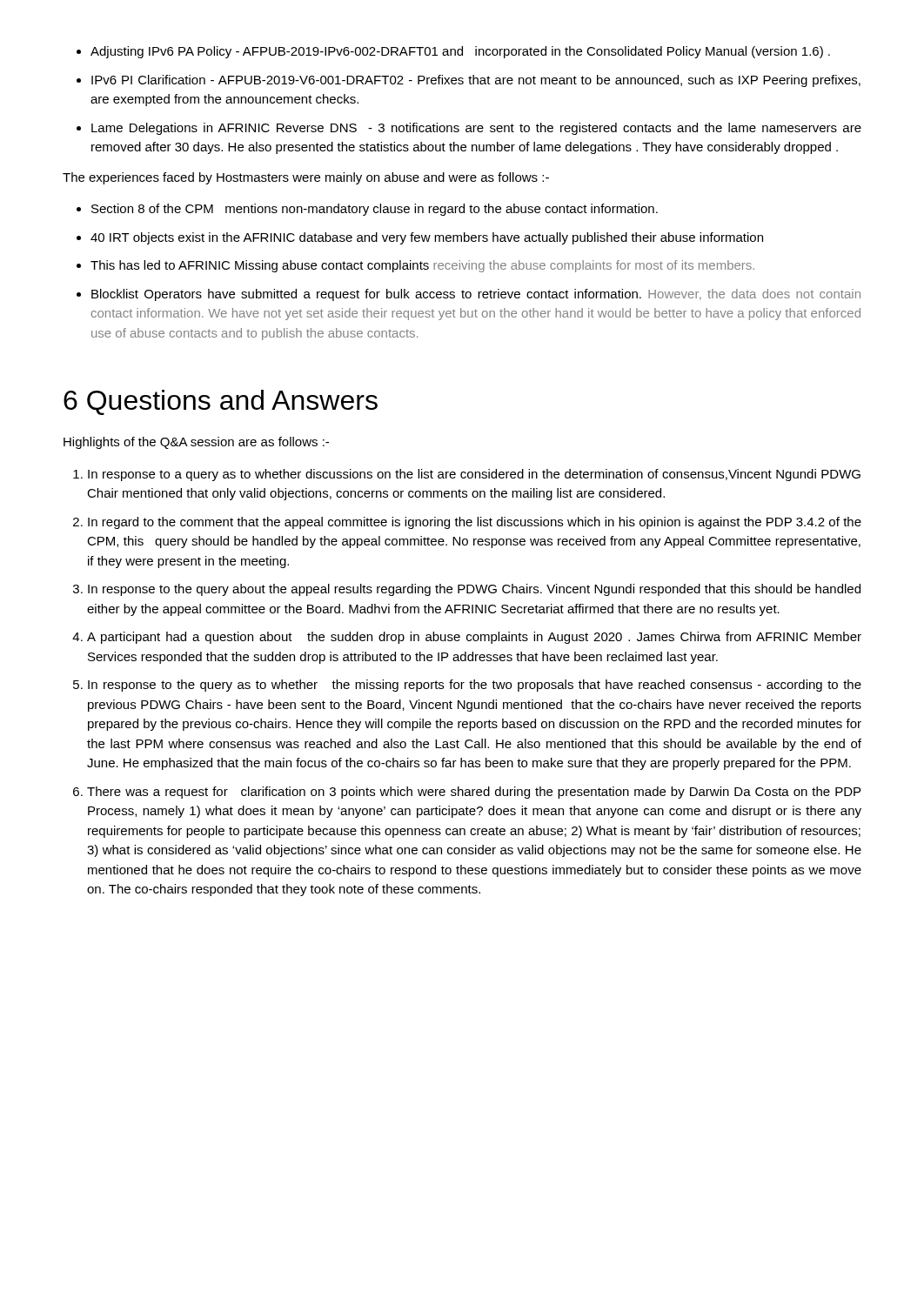Find the list item that reads "There was a request for clarification on"
This screenshot has height=1305, width=924.
click(474, 840)
